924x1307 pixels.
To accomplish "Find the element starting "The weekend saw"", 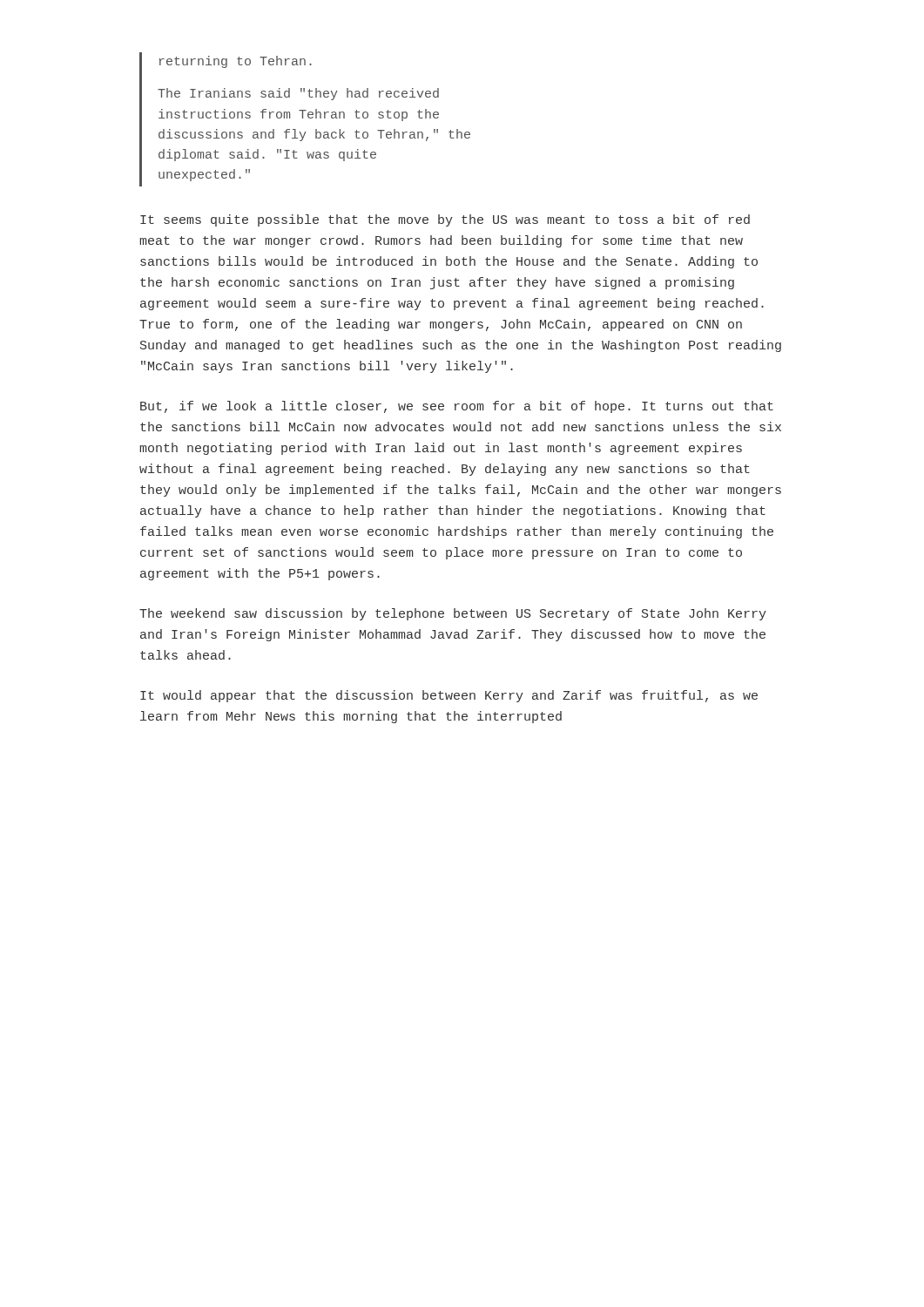I will click(453, 635).
